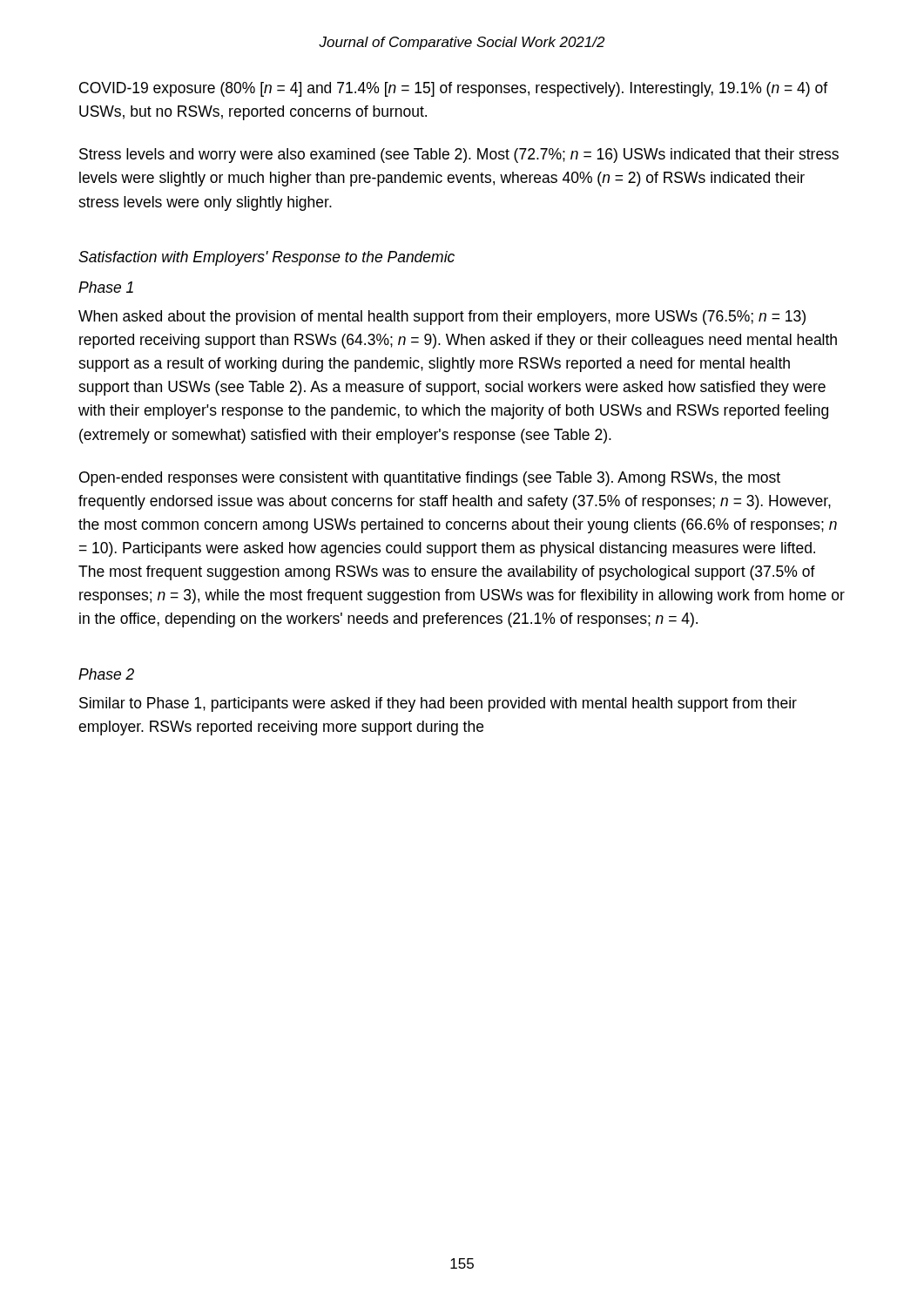Viewport: 924px width, 1307px height.
Task: Where does it say "Phase 2"?
Action: click(x=106, y=674)
